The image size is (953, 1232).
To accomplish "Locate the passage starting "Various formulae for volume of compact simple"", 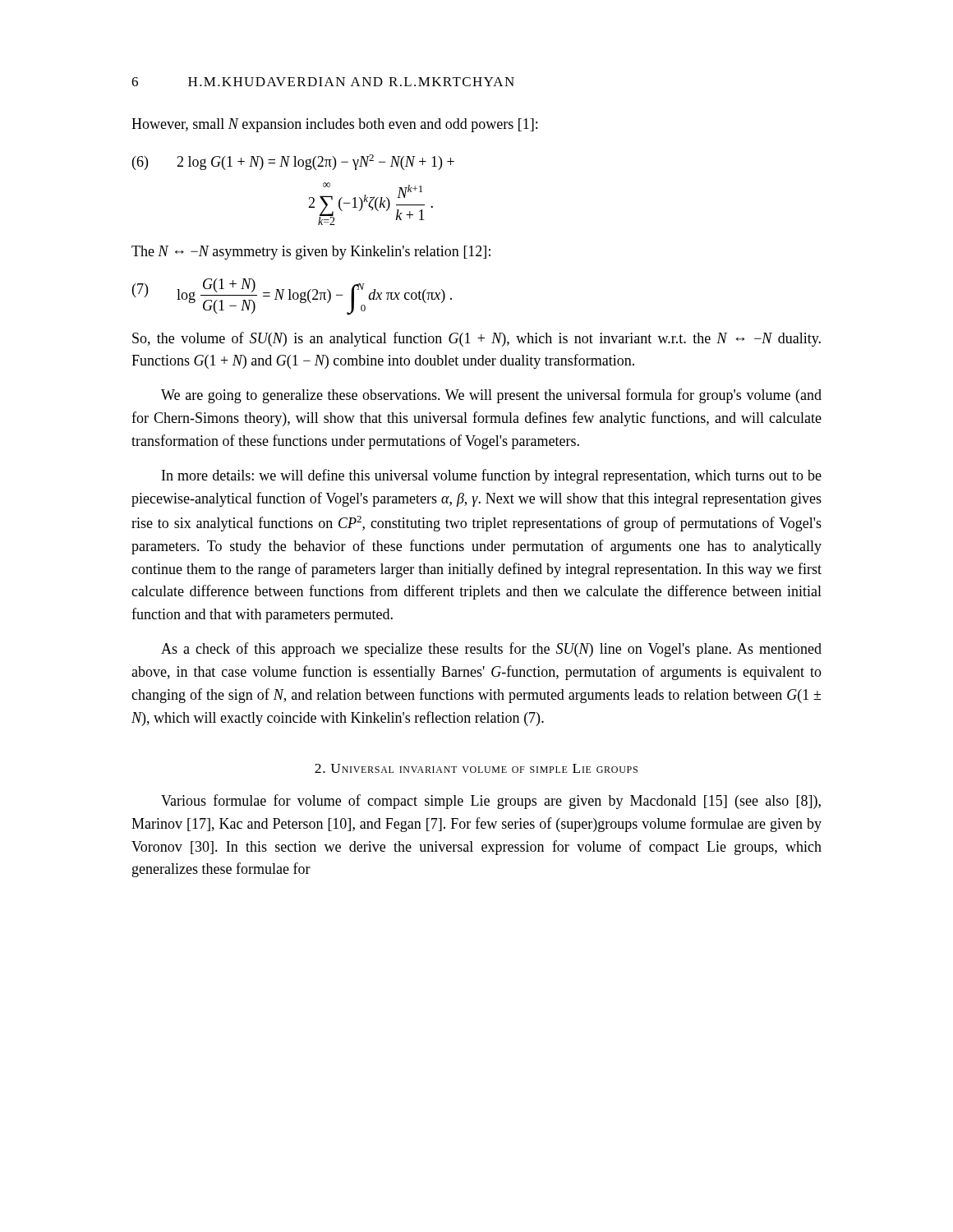I will pos(476,836).
